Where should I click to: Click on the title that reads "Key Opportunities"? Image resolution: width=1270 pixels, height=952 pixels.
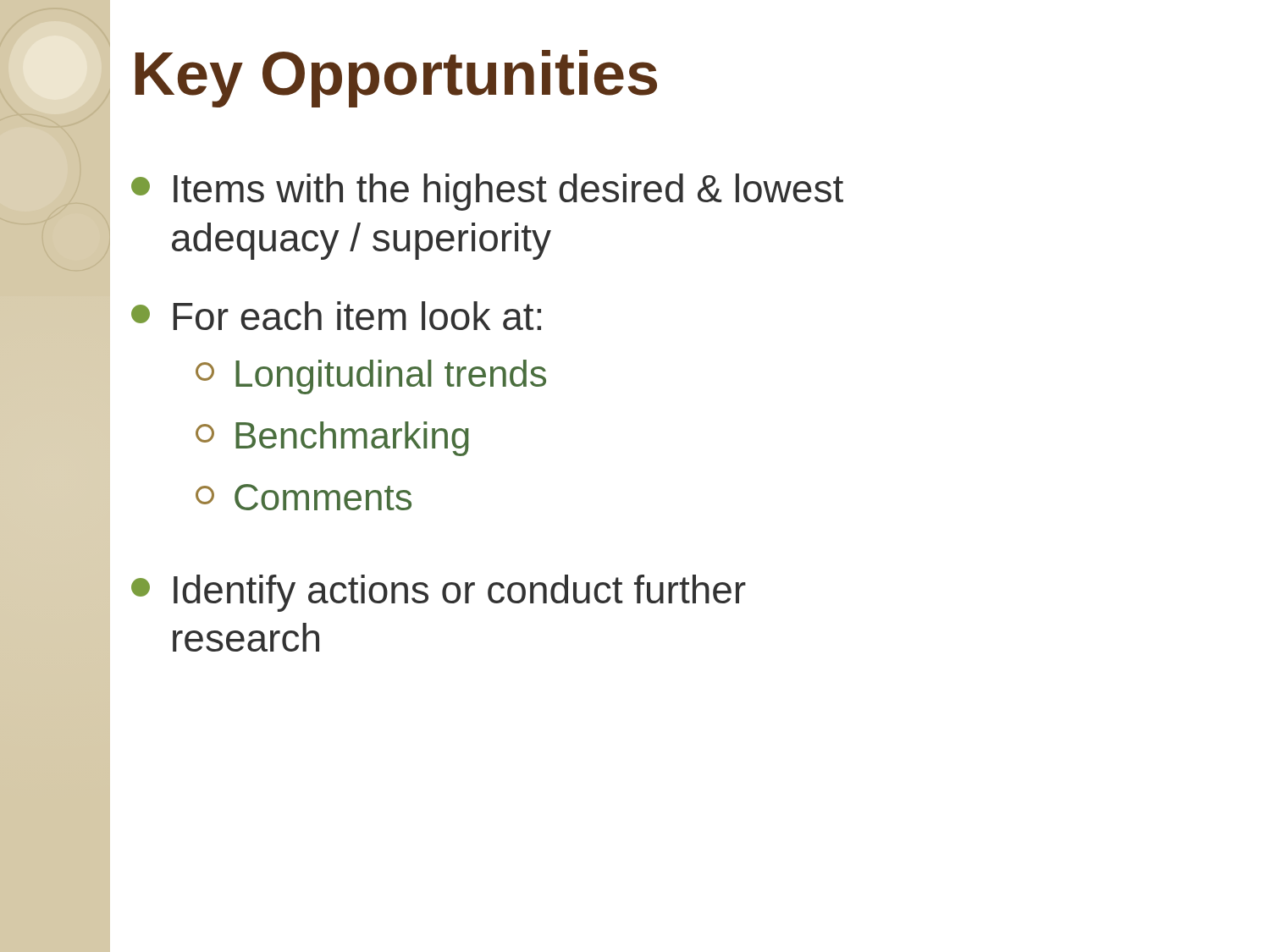395,74
